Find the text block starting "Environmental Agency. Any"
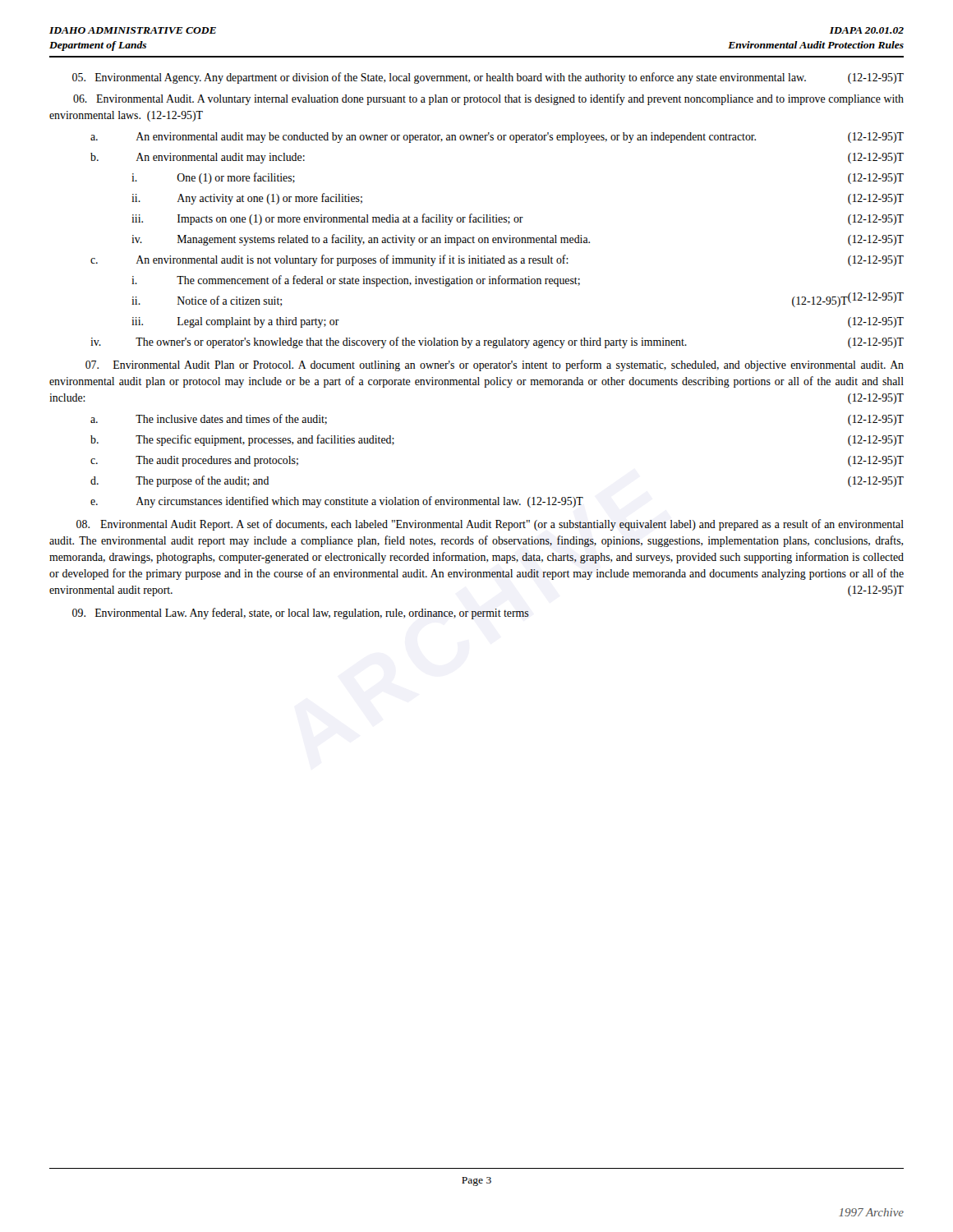Viewport: 953px width, 1232px height. coord(476,78)
